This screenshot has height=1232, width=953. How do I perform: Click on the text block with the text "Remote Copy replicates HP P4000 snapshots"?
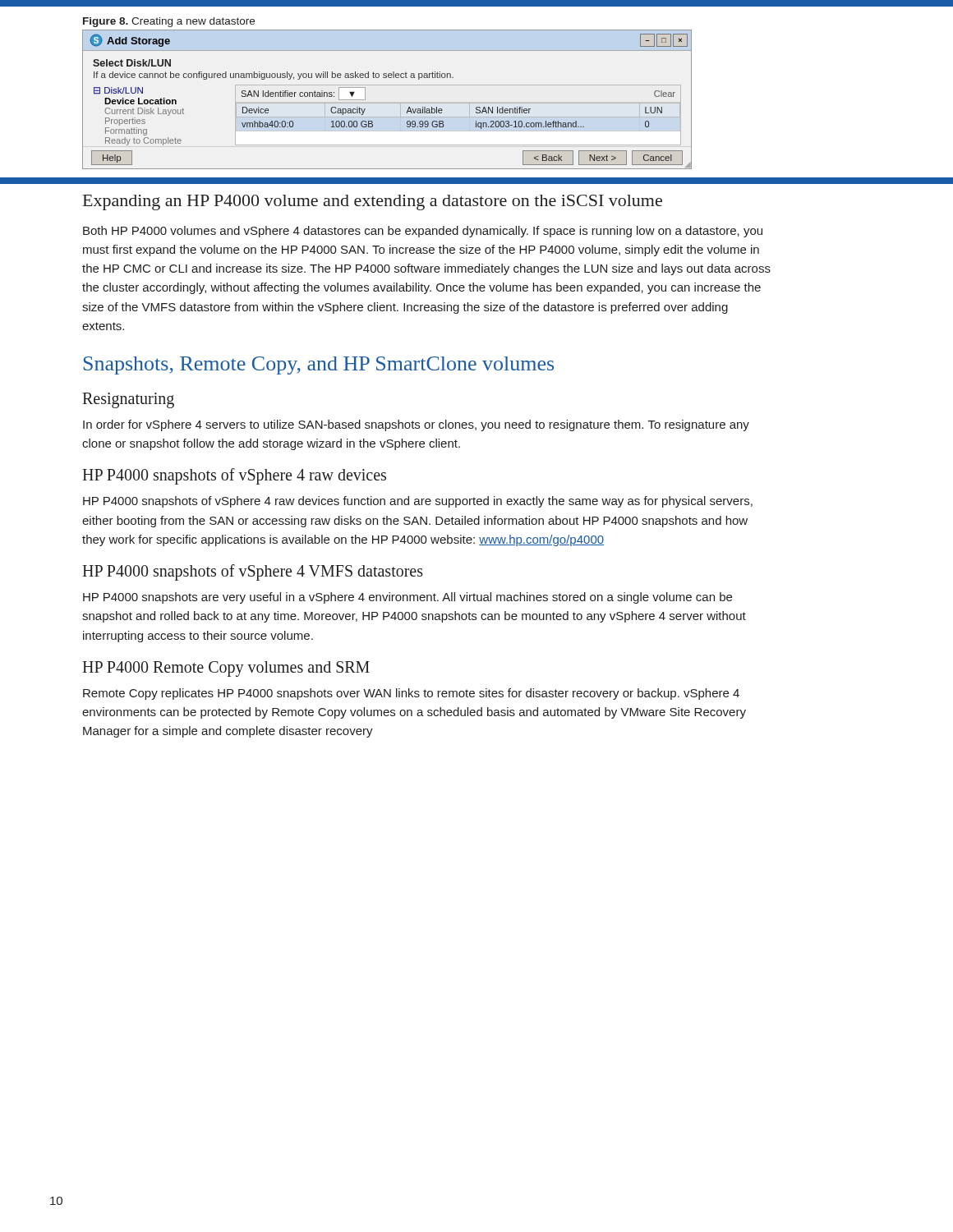(x=414, y=712)
